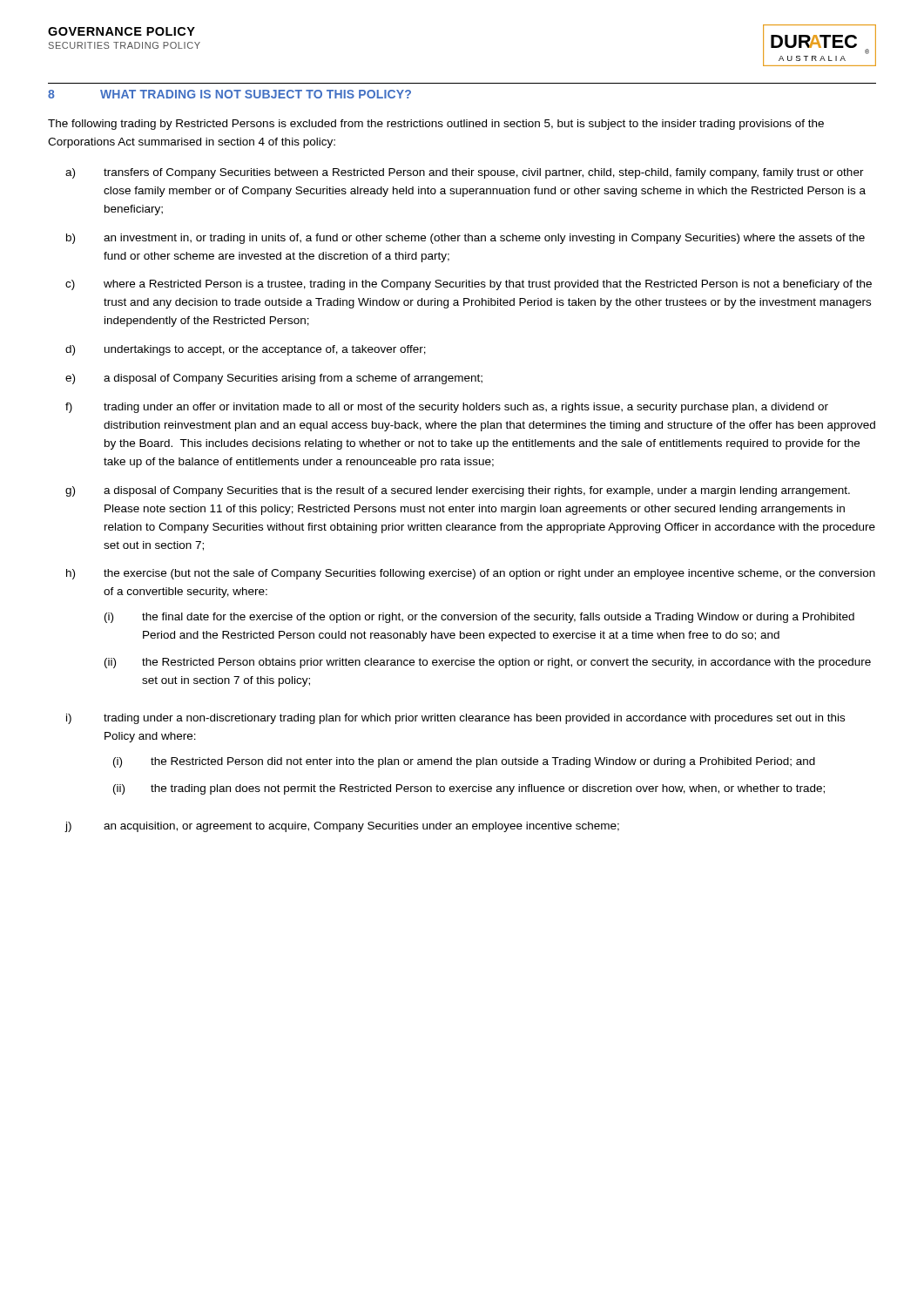Click the passage that begins "a) transfers of Company Securities between a Restricted"

[x=462, y=191]
